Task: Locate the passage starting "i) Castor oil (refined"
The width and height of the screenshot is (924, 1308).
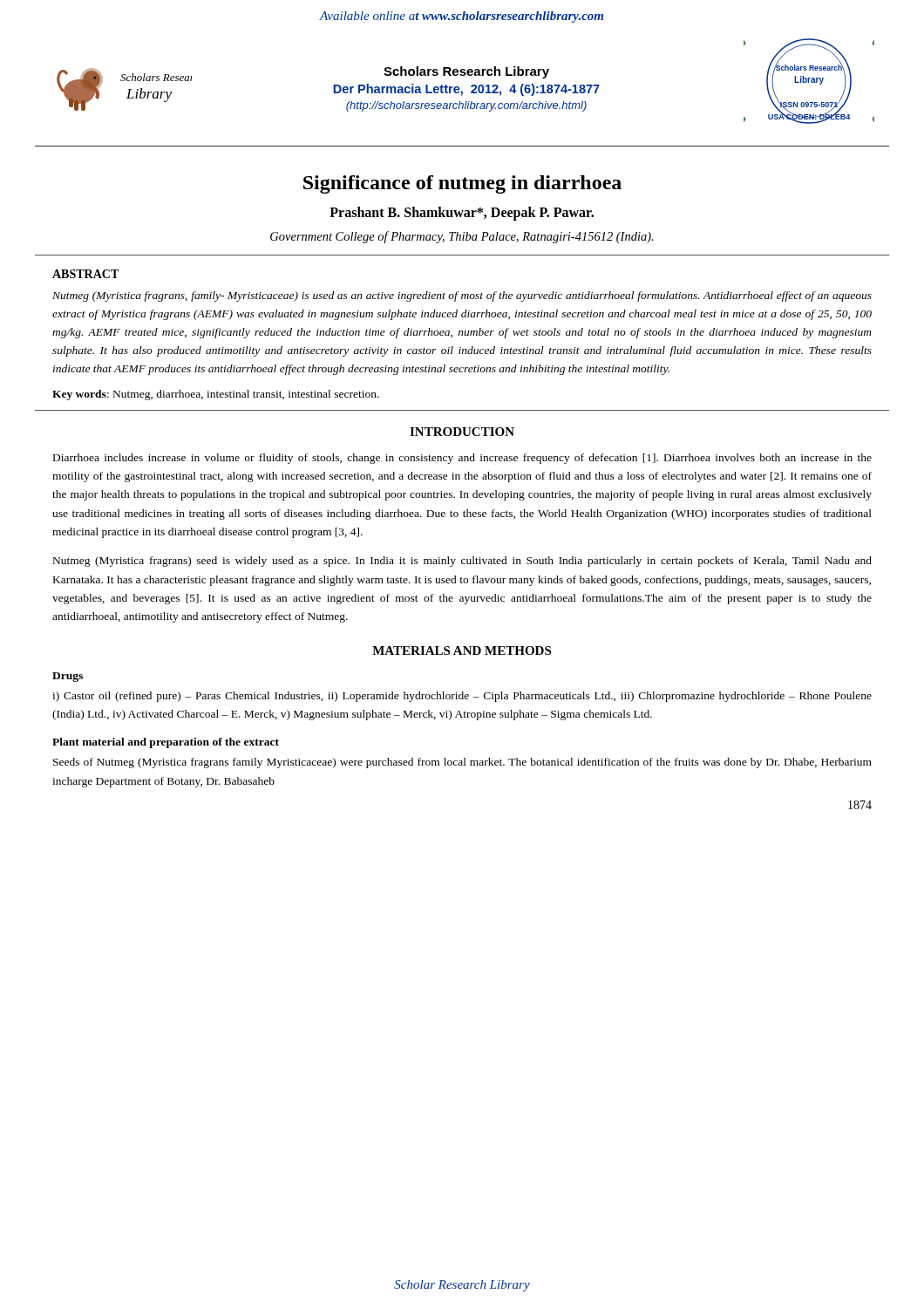Action: pos(462,704)
